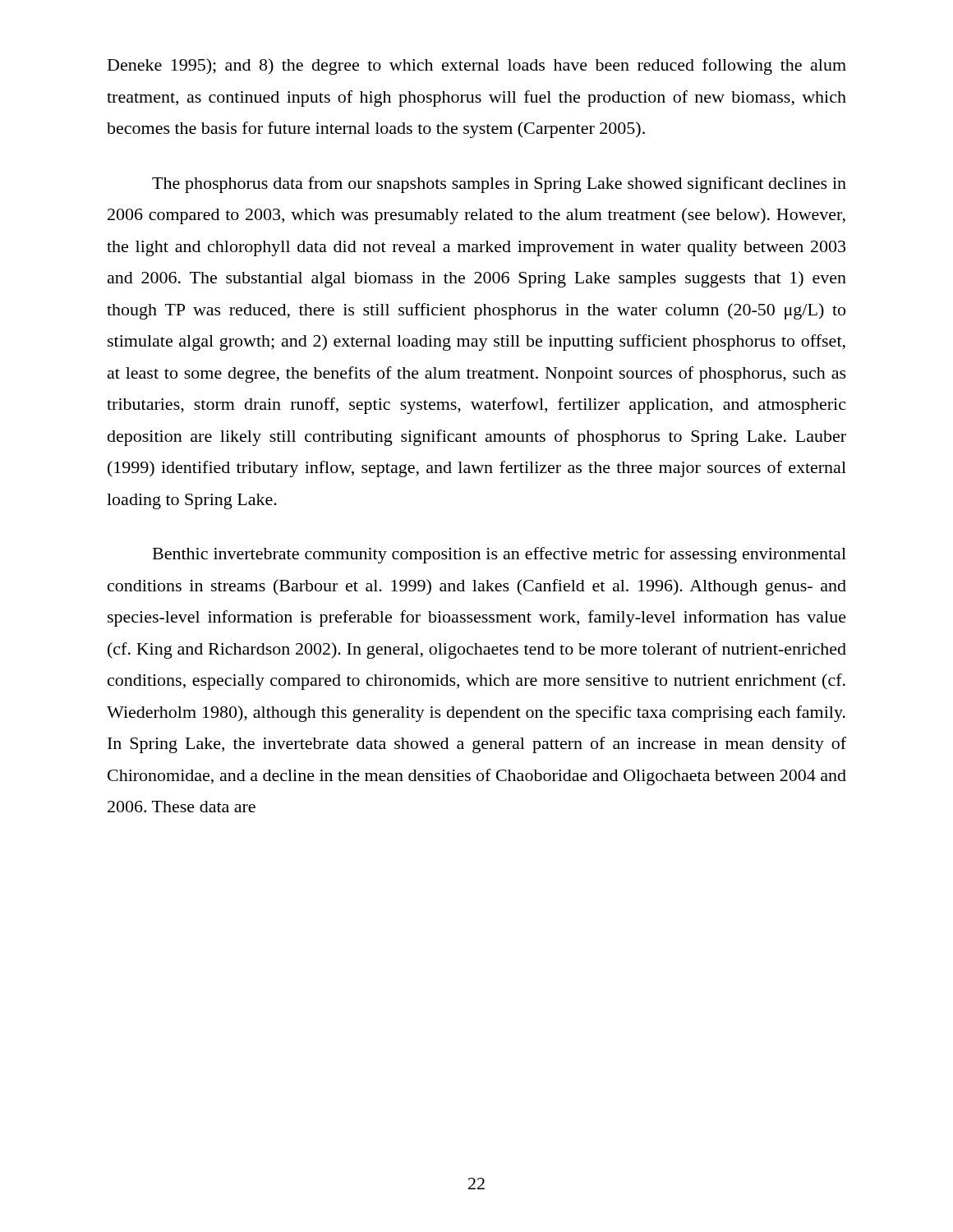Find the text block with the text "Deneke 1995); and 8) the degree to which"
Viewport: 953px width, 1232px height.
pyautogui.click(x=476, y=96)
